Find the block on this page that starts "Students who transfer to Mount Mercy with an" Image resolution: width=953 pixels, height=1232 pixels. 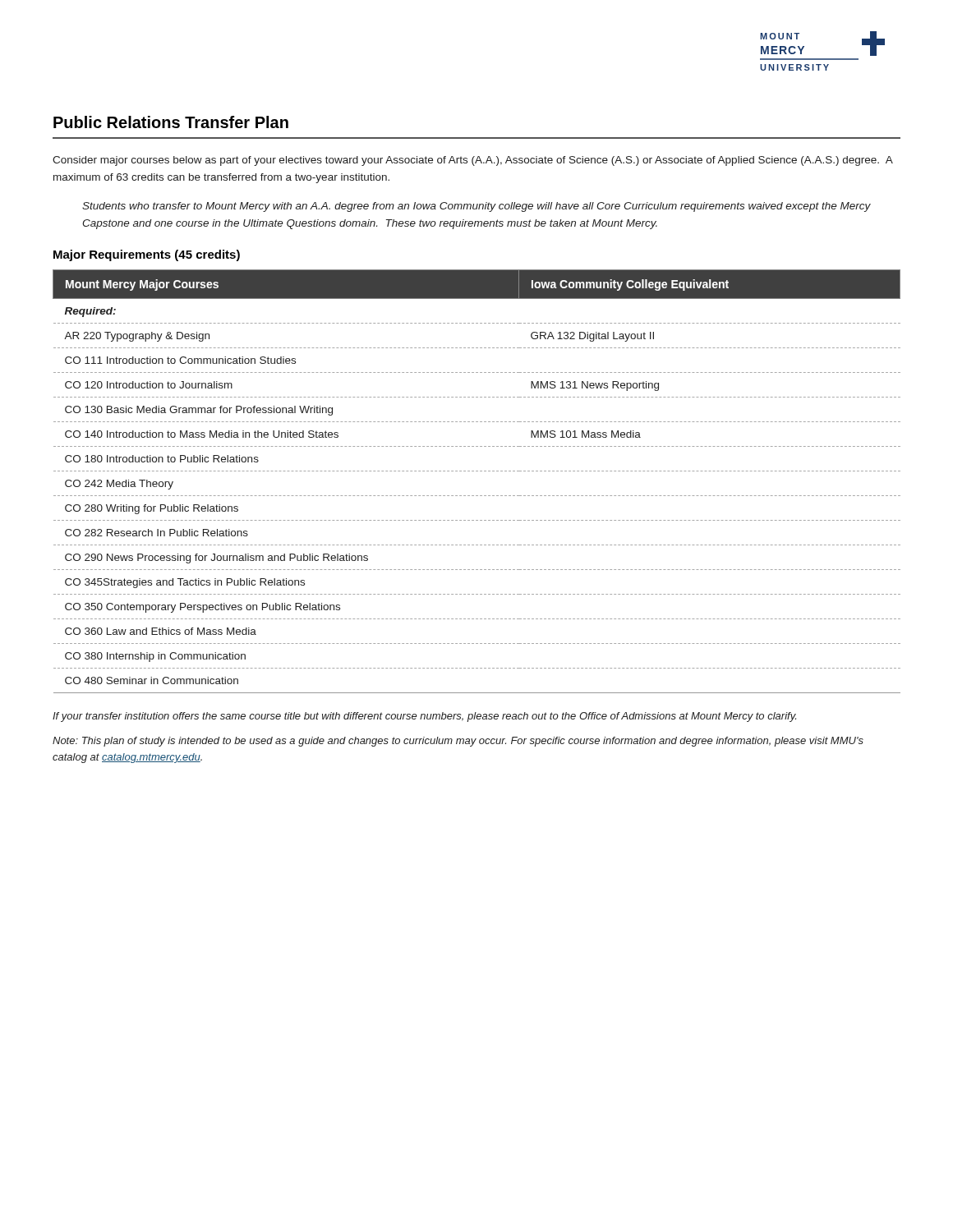476,214
